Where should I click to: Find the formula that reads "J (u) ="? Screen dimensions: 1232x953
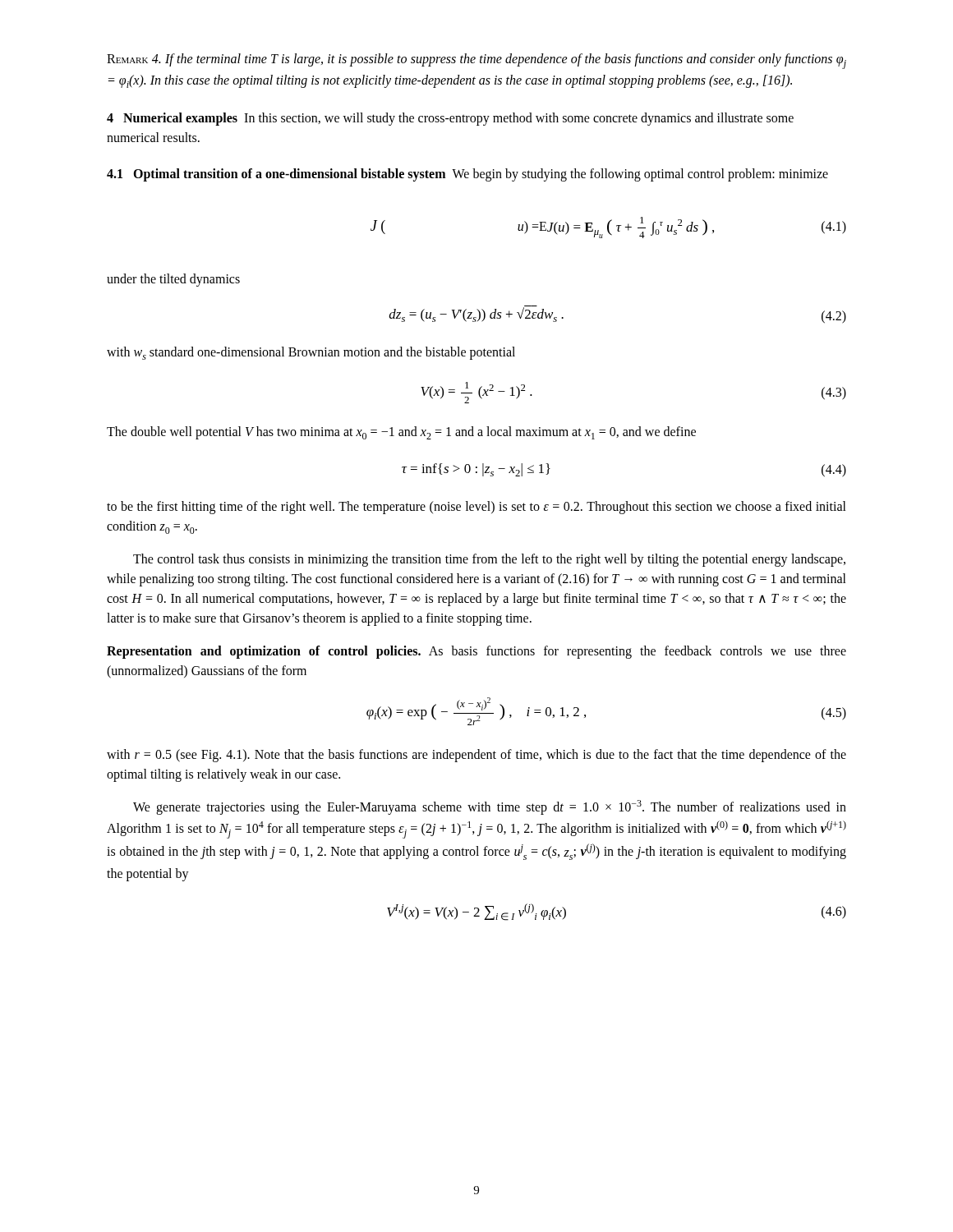(x=542, y=227)
